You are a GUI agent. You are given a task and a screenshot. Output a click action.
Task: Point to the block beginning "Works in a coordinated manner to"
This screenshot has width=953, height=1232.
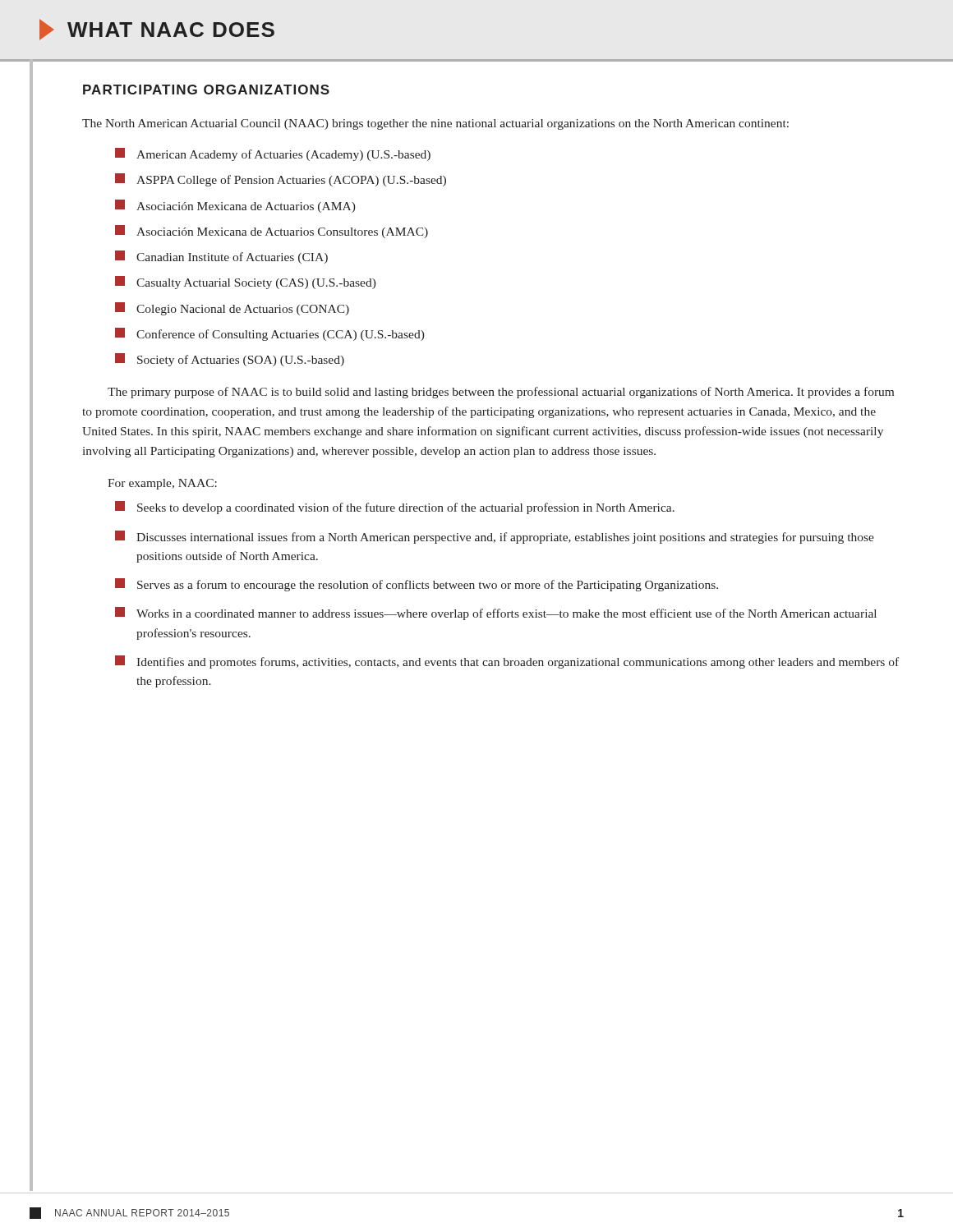[509, 623]
